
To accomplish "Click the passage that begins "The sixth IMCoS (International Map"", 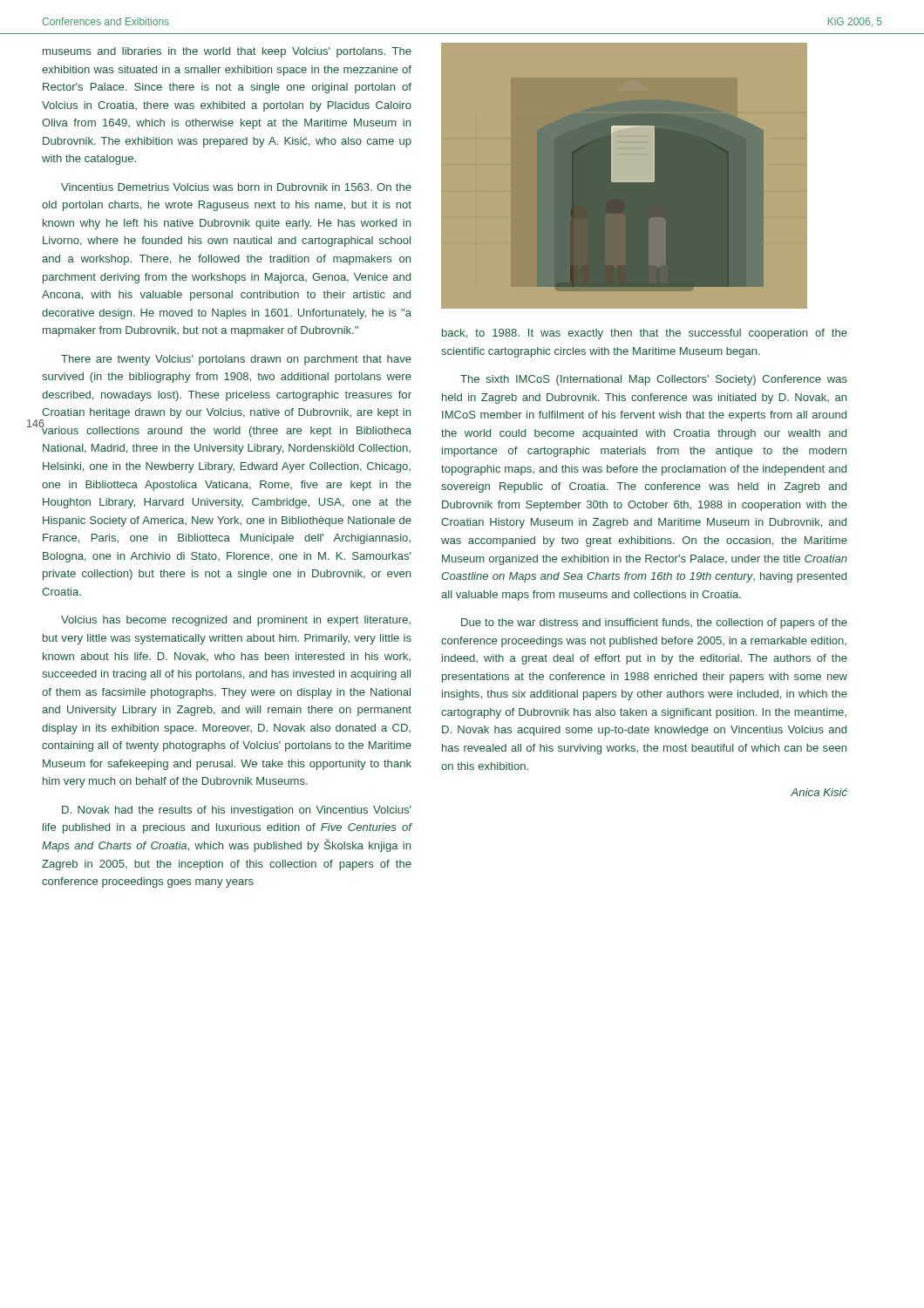I will pyautogui.click(x=644, y=487).
